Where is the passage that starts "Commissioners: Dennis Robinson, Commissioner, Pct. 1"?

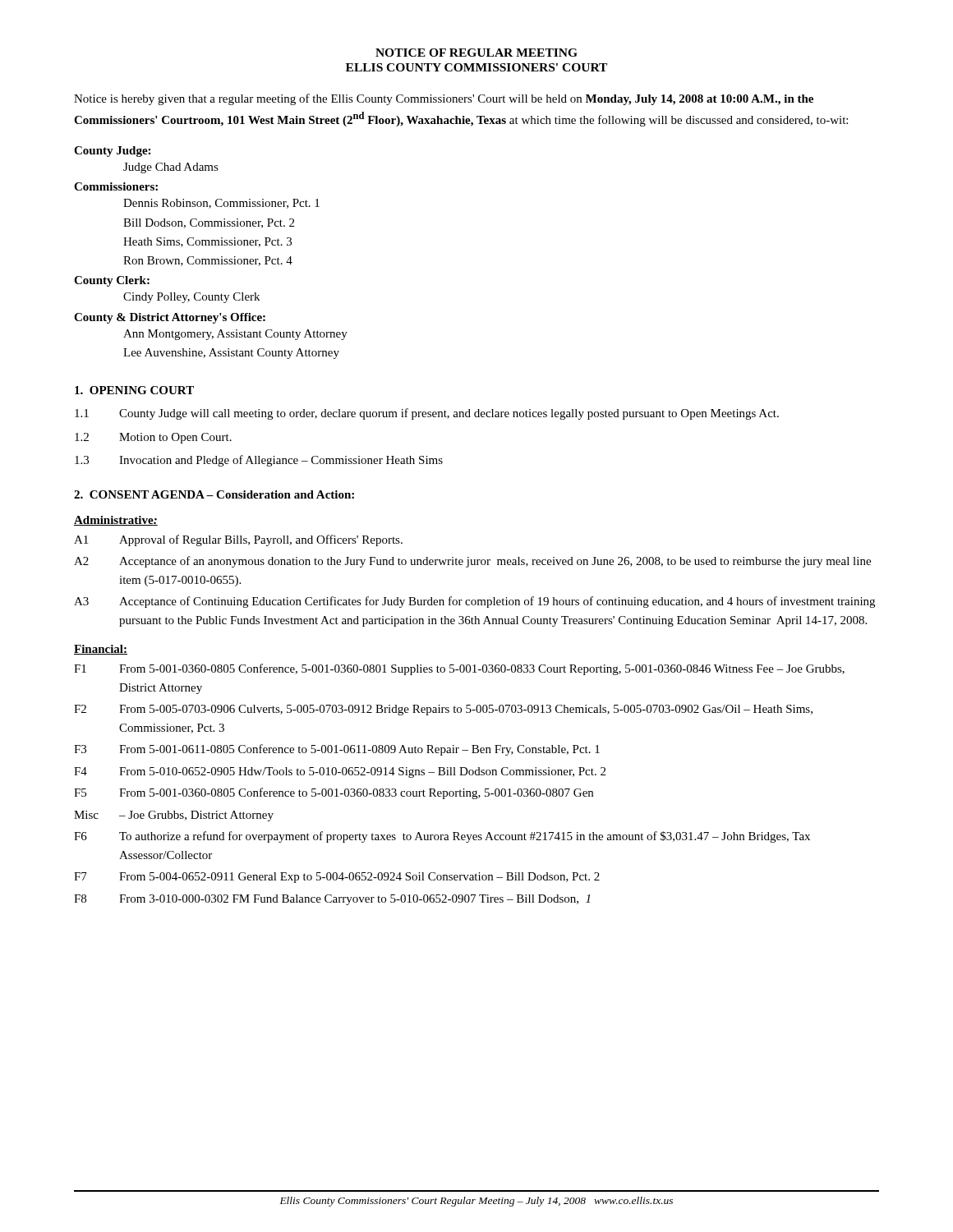pos(116,186)
